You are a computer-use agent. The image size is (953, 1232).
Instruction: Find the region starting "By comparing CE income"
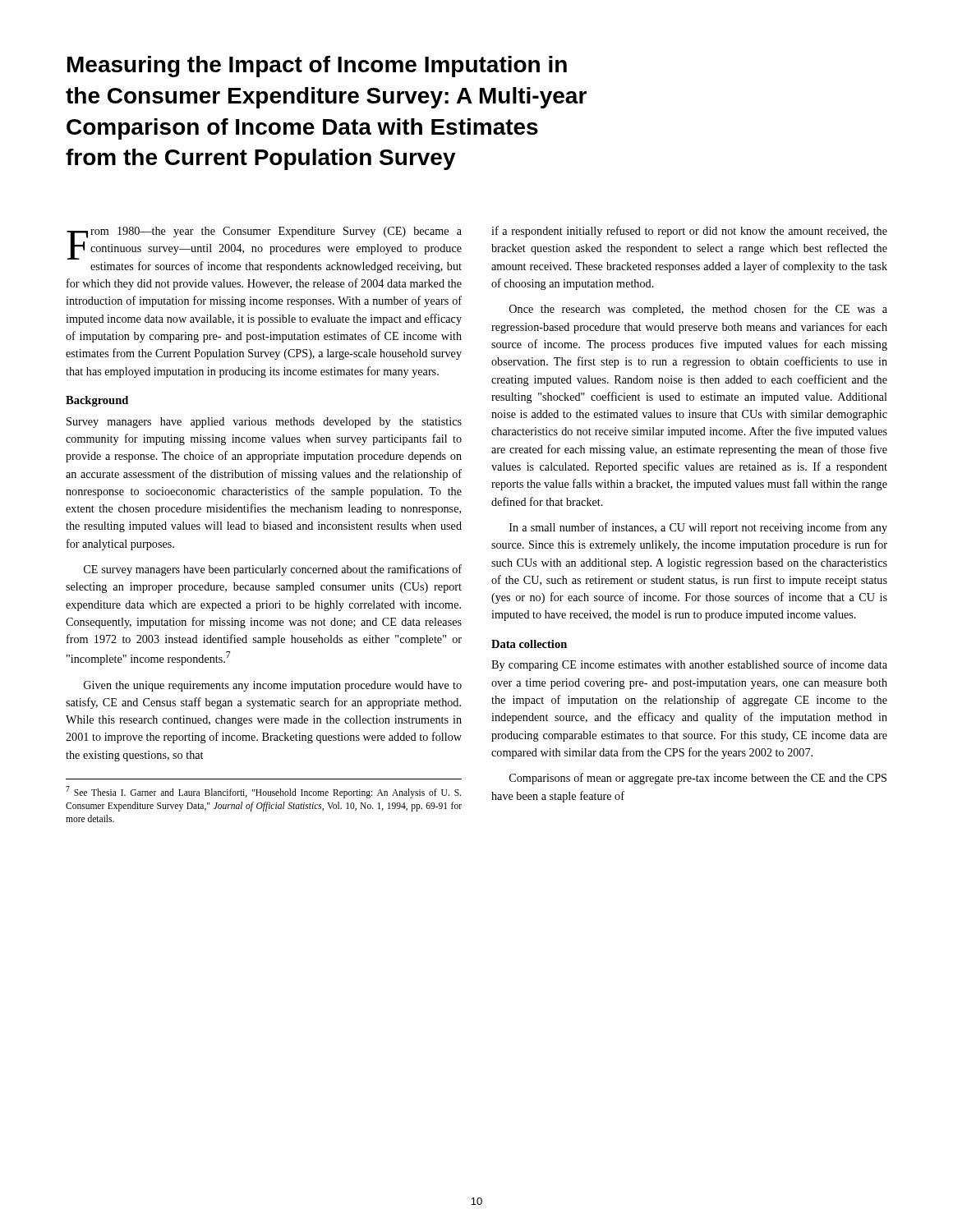coord(689,709)
